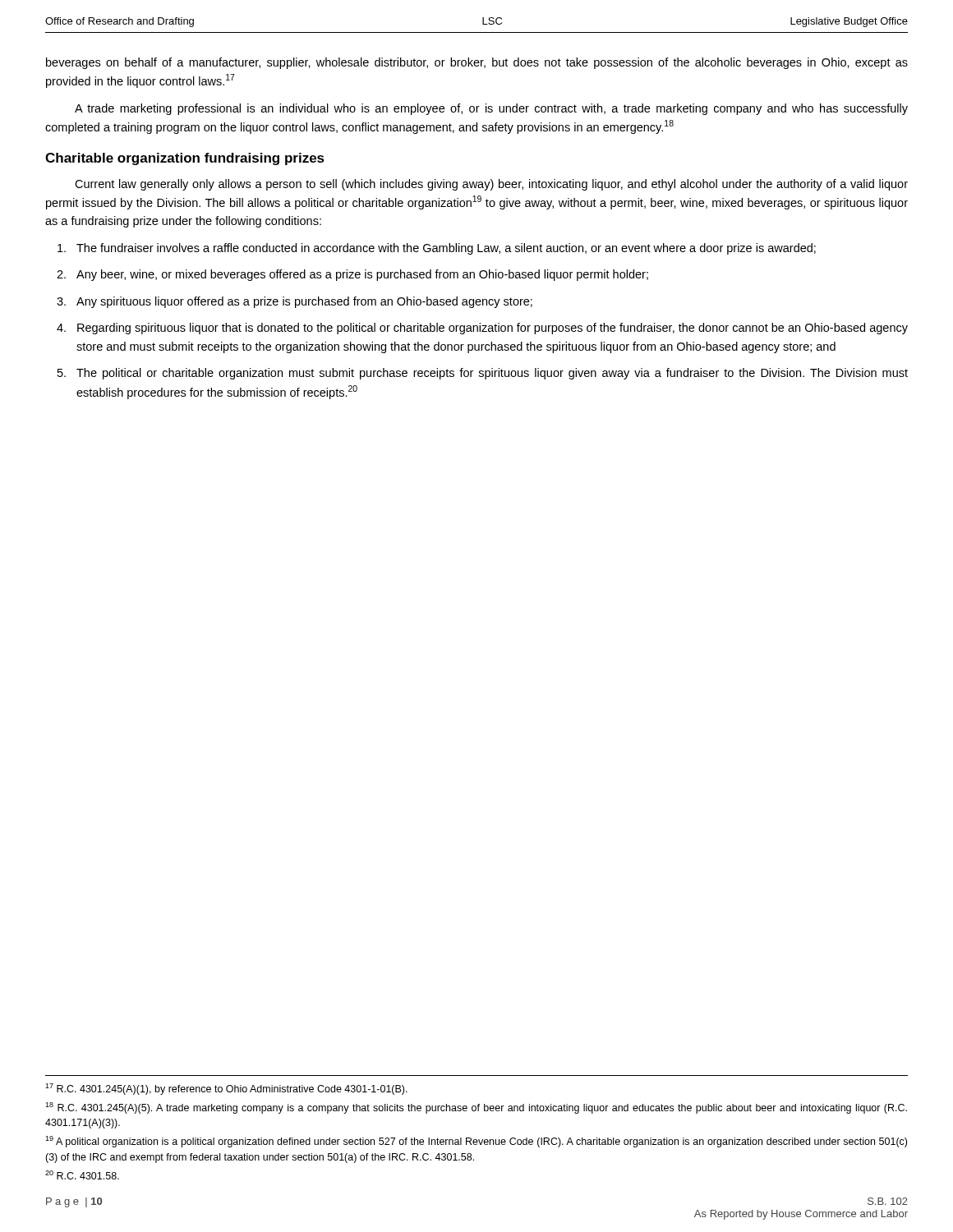Click the passage that begins "18 R.C. 4301.245(A)(5)."
The image size is (953, 1232).
click(476, 1115)
